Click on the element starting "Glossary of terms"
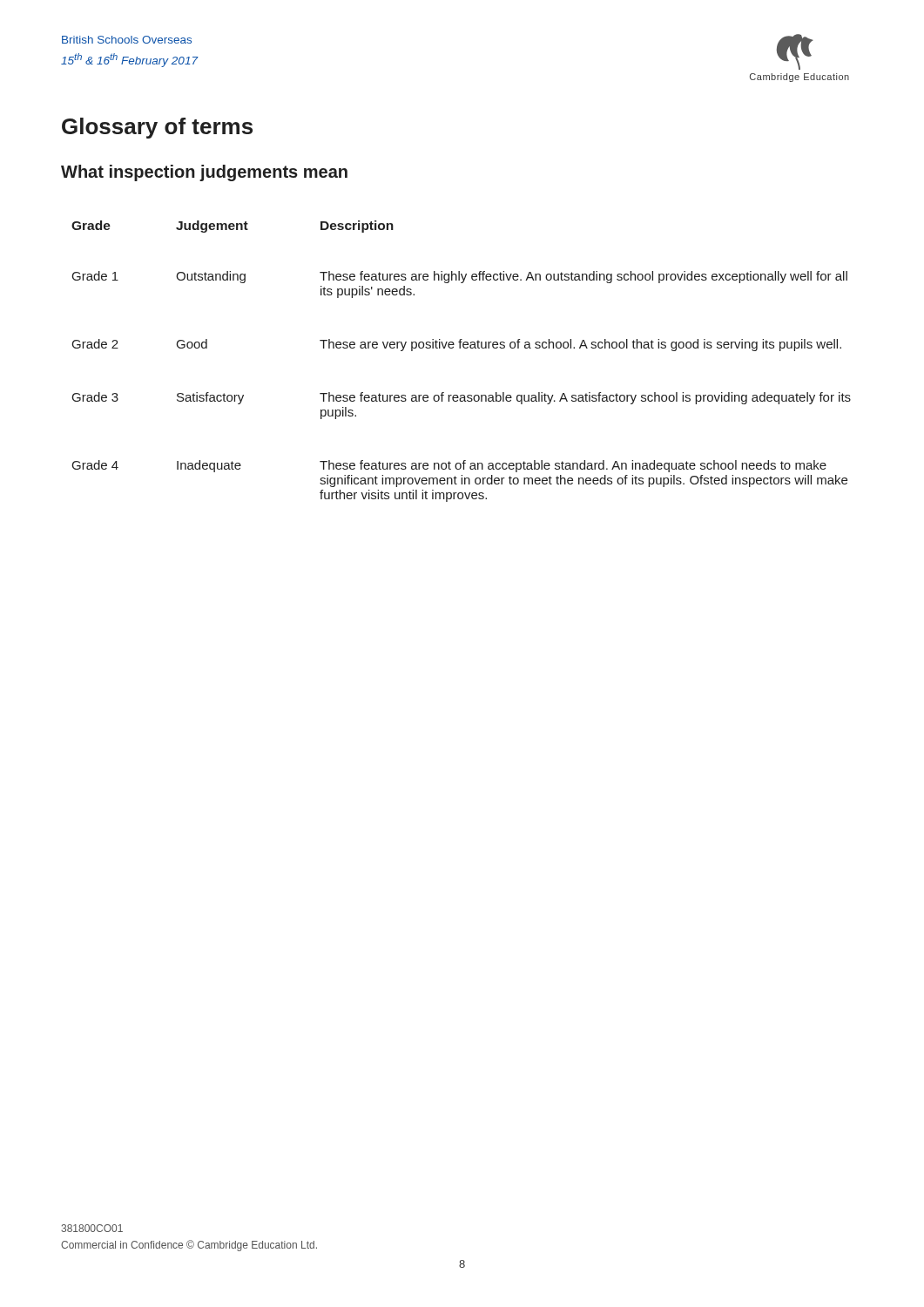 (157, 126)
